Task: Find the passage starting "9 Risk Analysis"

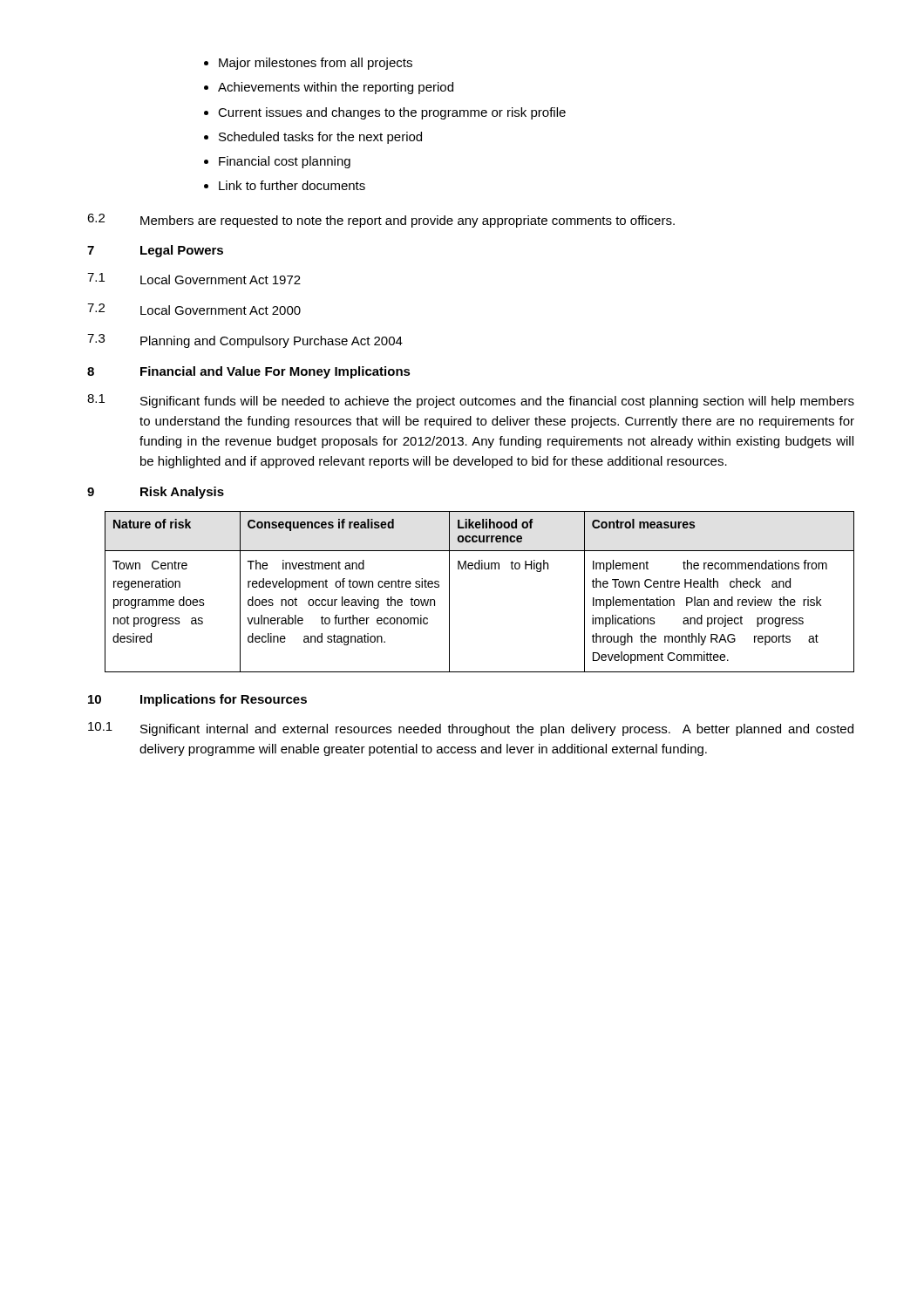Action: pos(156,491)
